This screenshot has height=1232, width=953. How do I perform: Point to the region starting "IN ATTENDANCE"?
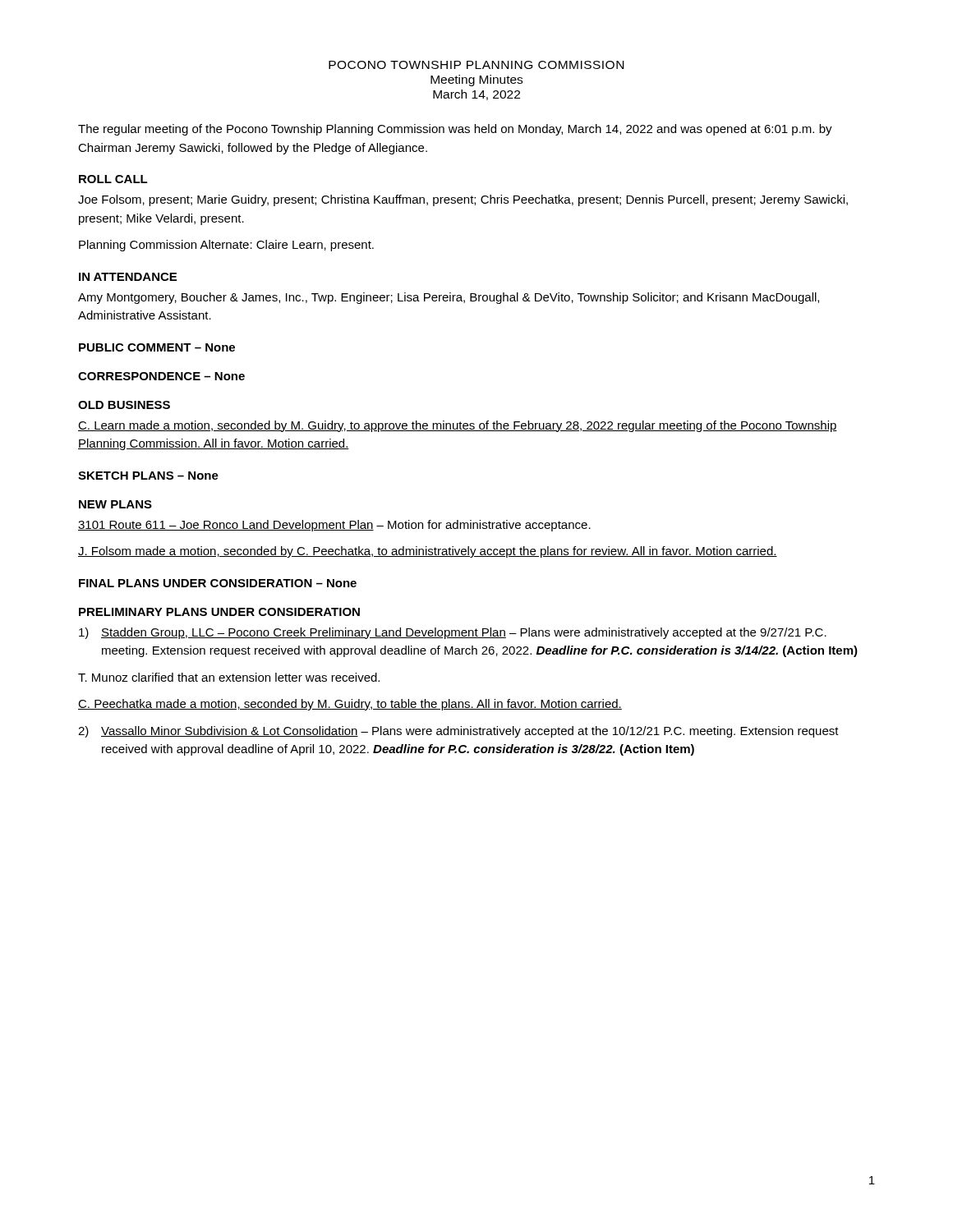[128, 276]
